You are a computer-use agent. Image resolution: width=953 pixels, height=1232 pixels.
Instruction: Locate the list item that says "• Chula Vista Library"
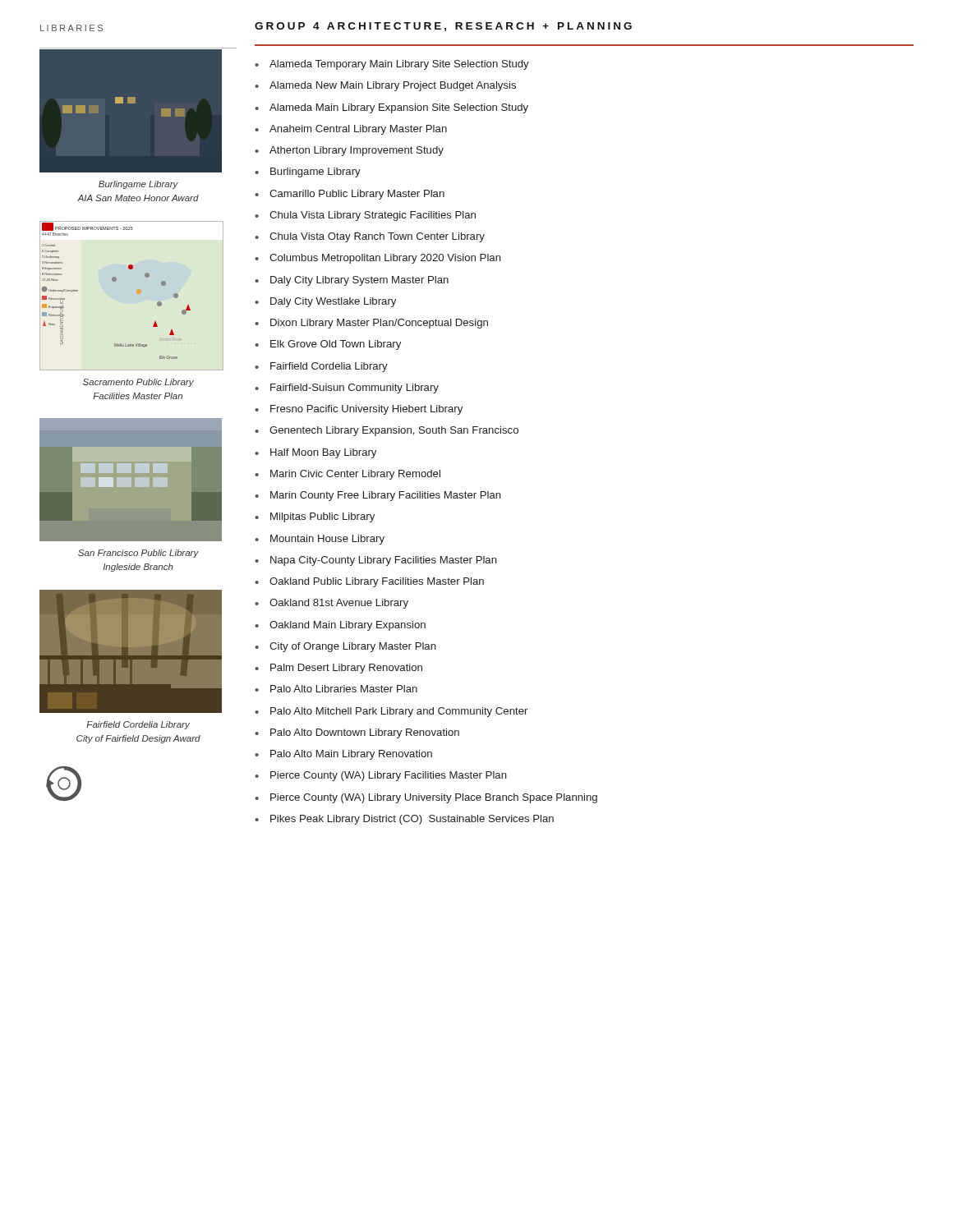(x=365, y=216)
